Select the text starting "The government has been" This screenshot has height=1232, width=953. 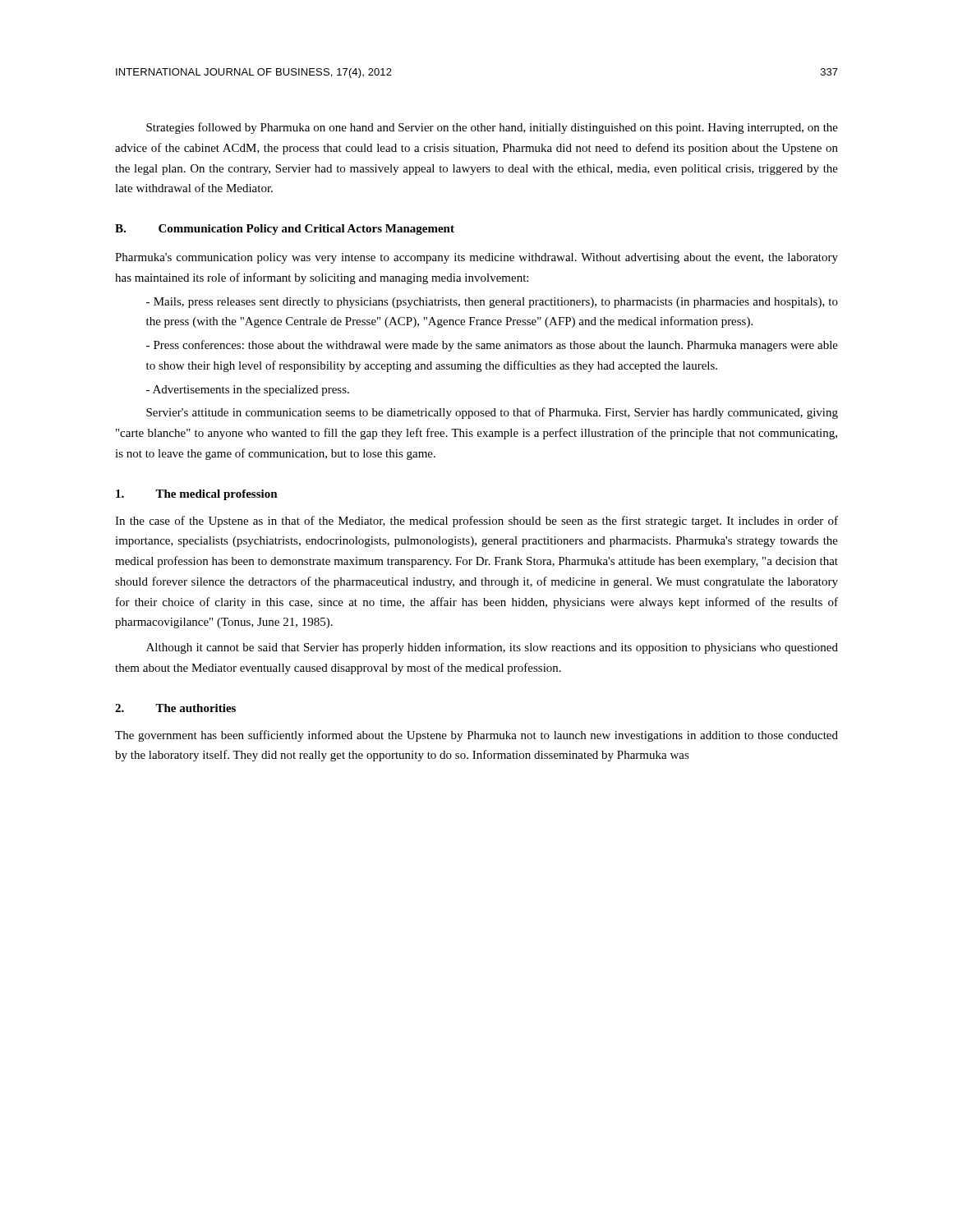pos(476,745)
